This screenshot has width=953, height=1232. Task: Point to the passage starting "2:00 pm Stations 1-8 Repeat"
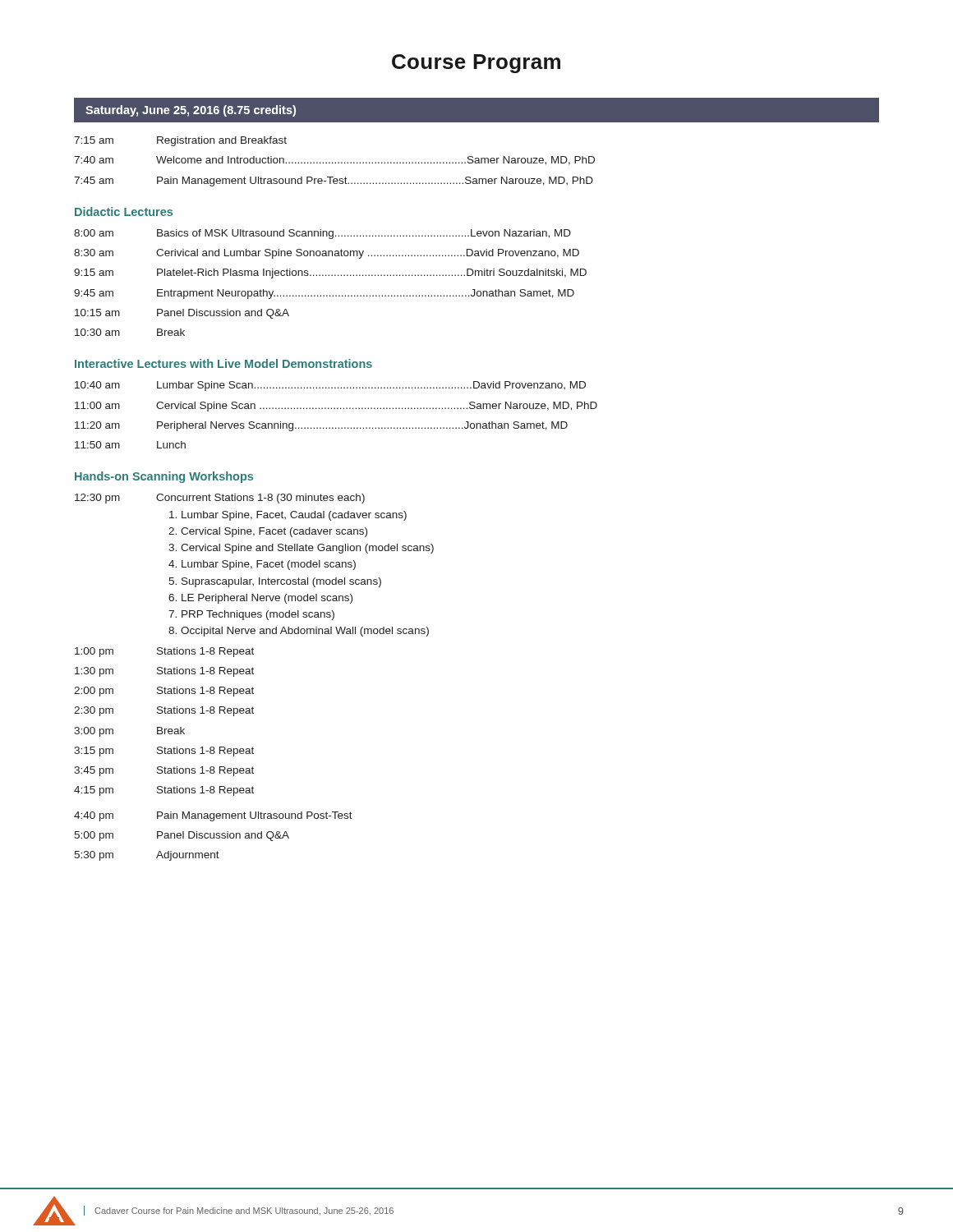164,692
